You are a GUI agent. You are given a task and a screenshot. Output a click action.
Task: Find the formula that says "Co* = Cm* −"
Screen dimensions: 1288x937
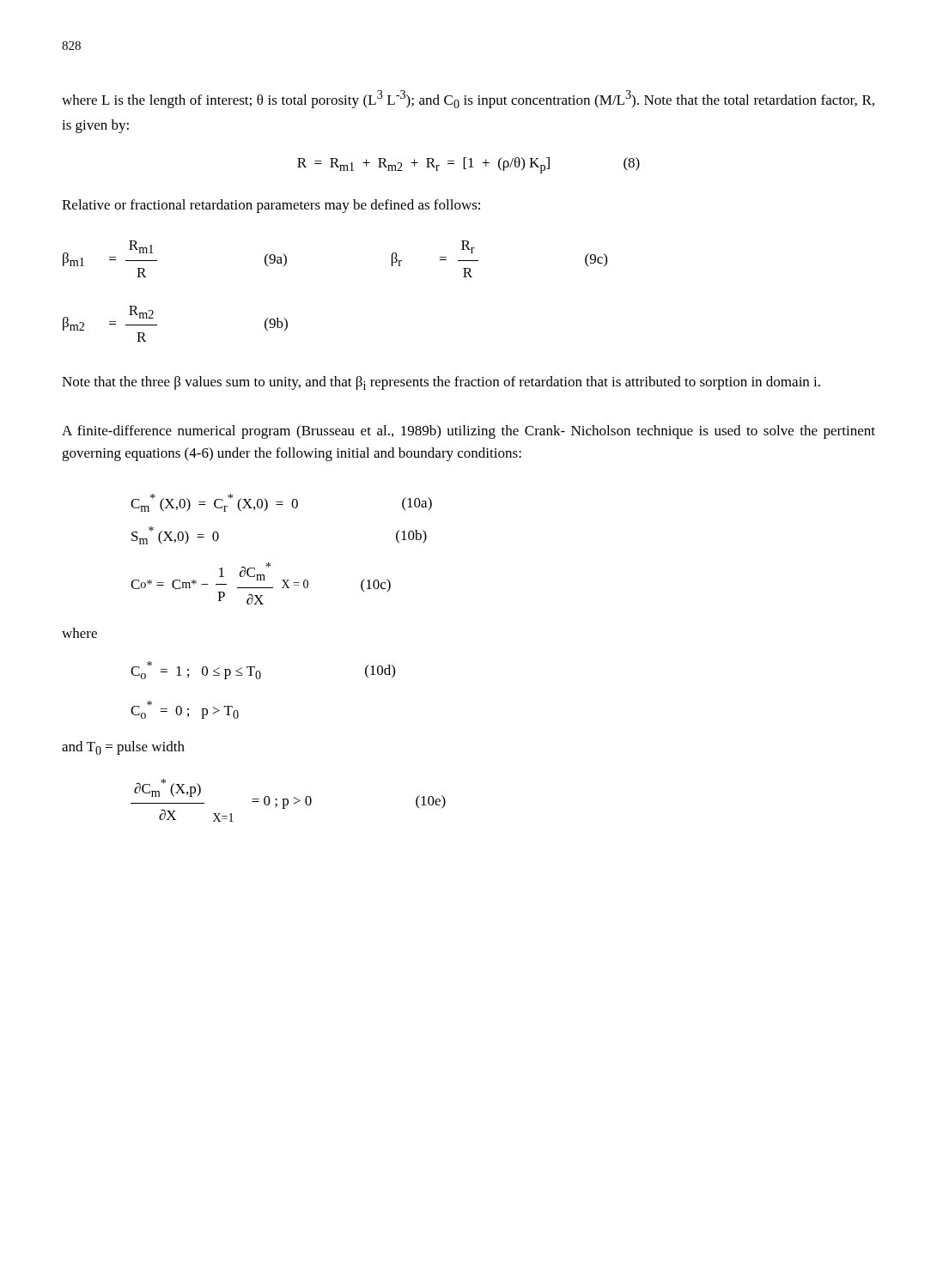pos(261,585)
